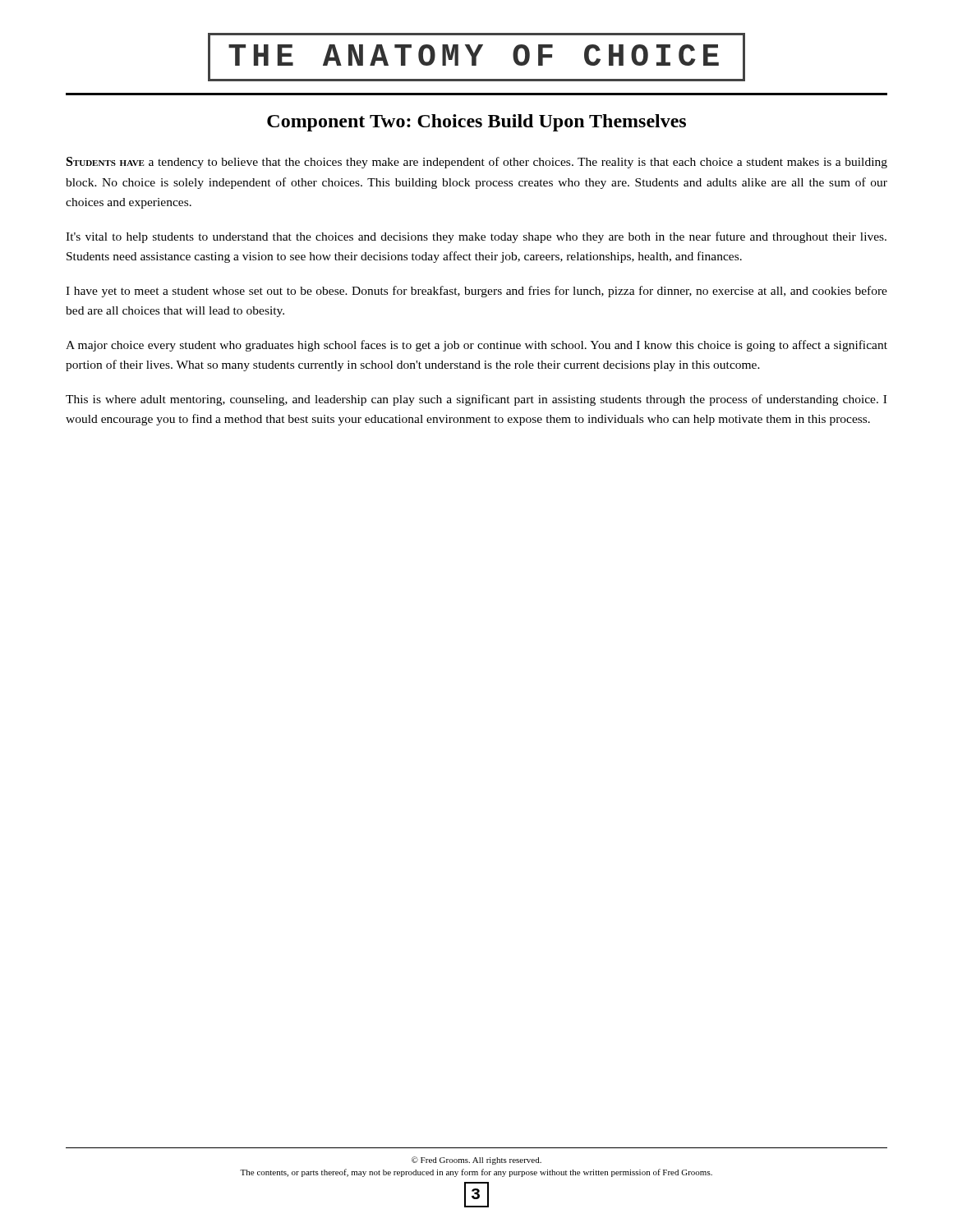
Task: Where is the passage that starts "This is where adult mentoring, counseling, and leadership"?
Action: (x=476, y=409)
